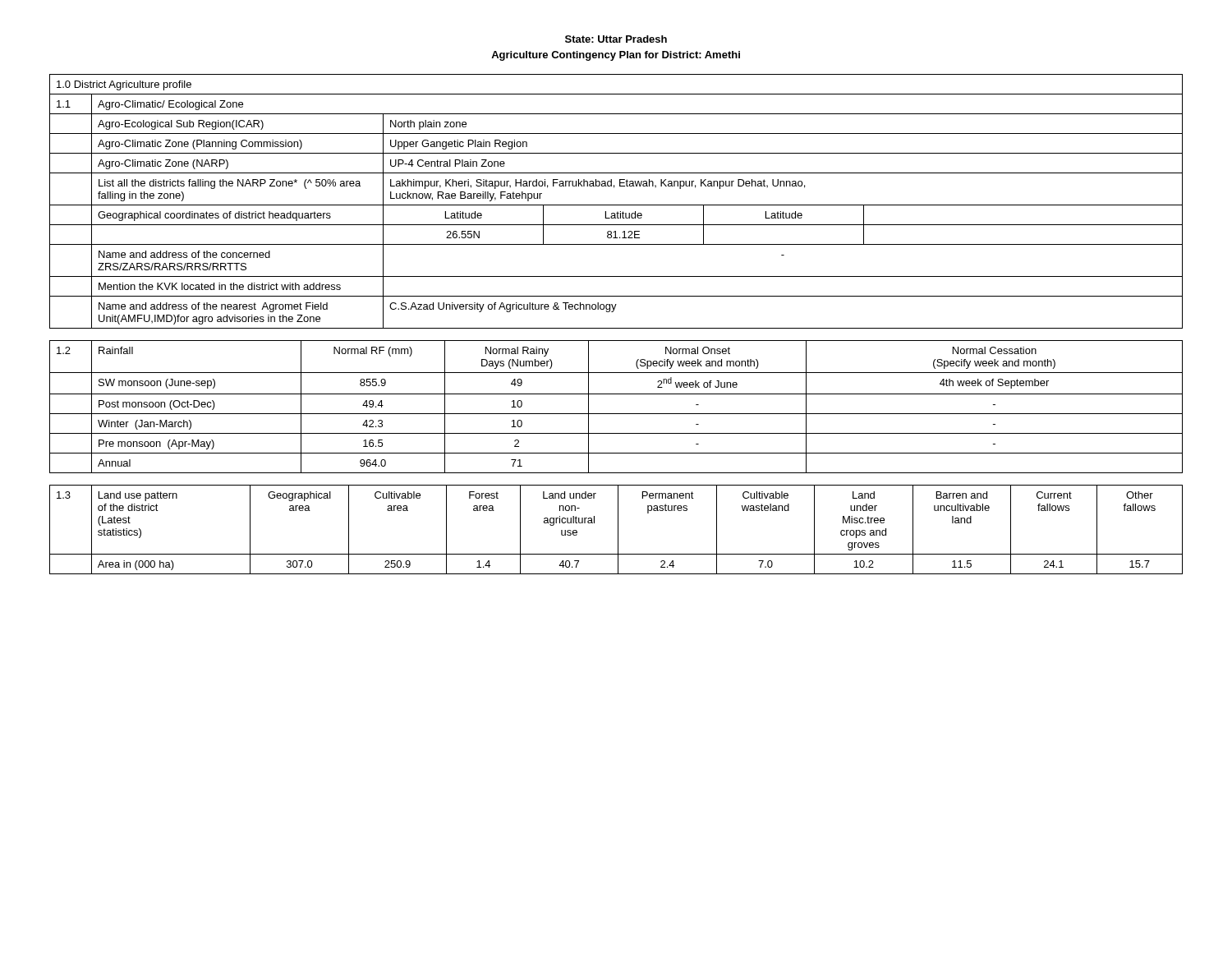1232x953 pixels.
Task: Find the table that mentions "C.S.Azad University of Agriculture"
Action: pyautogui.click(x=616, y=201)
